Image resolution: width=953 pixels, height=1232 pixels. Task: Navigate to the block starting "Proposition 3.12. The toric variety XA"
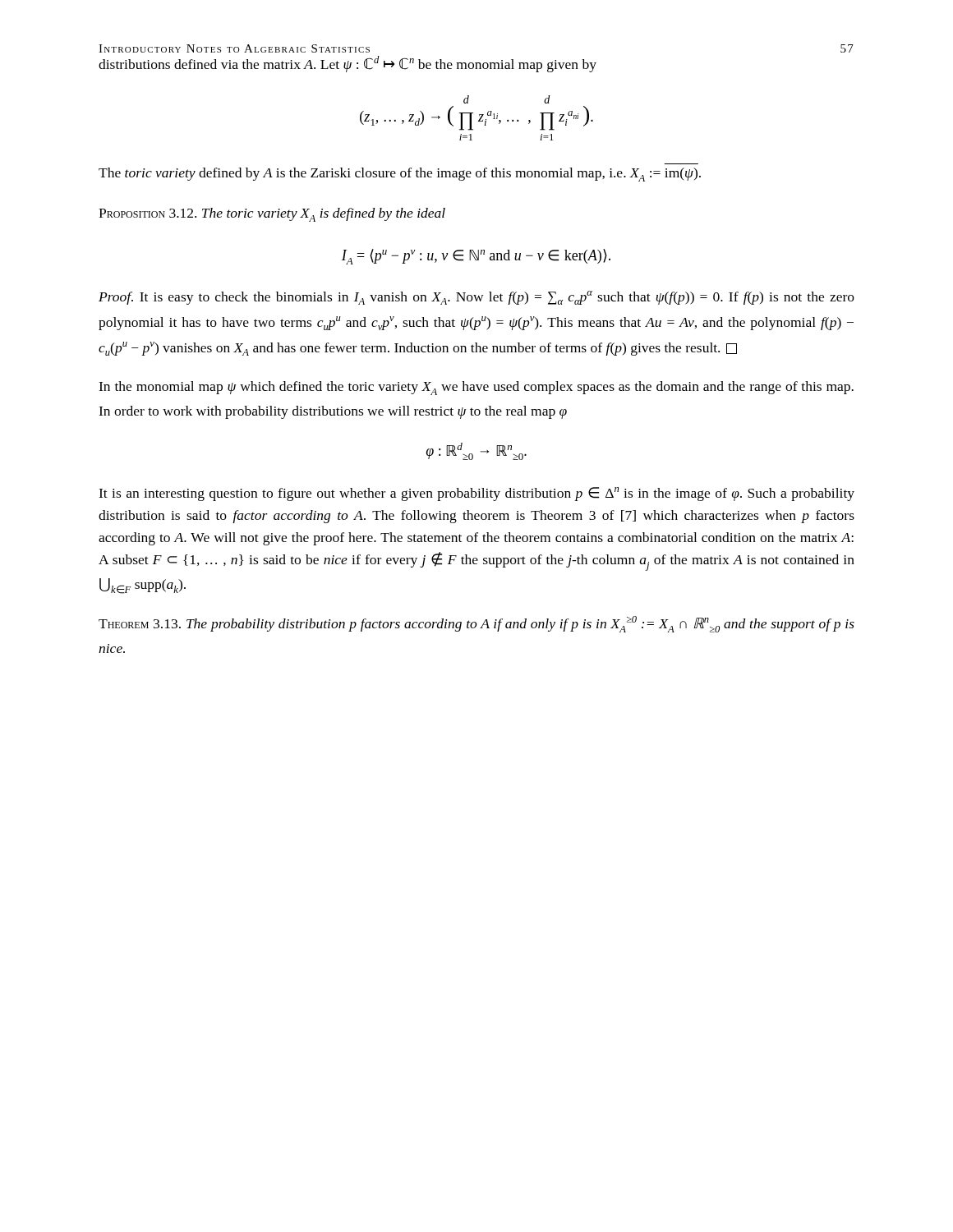tap(272, 214)
